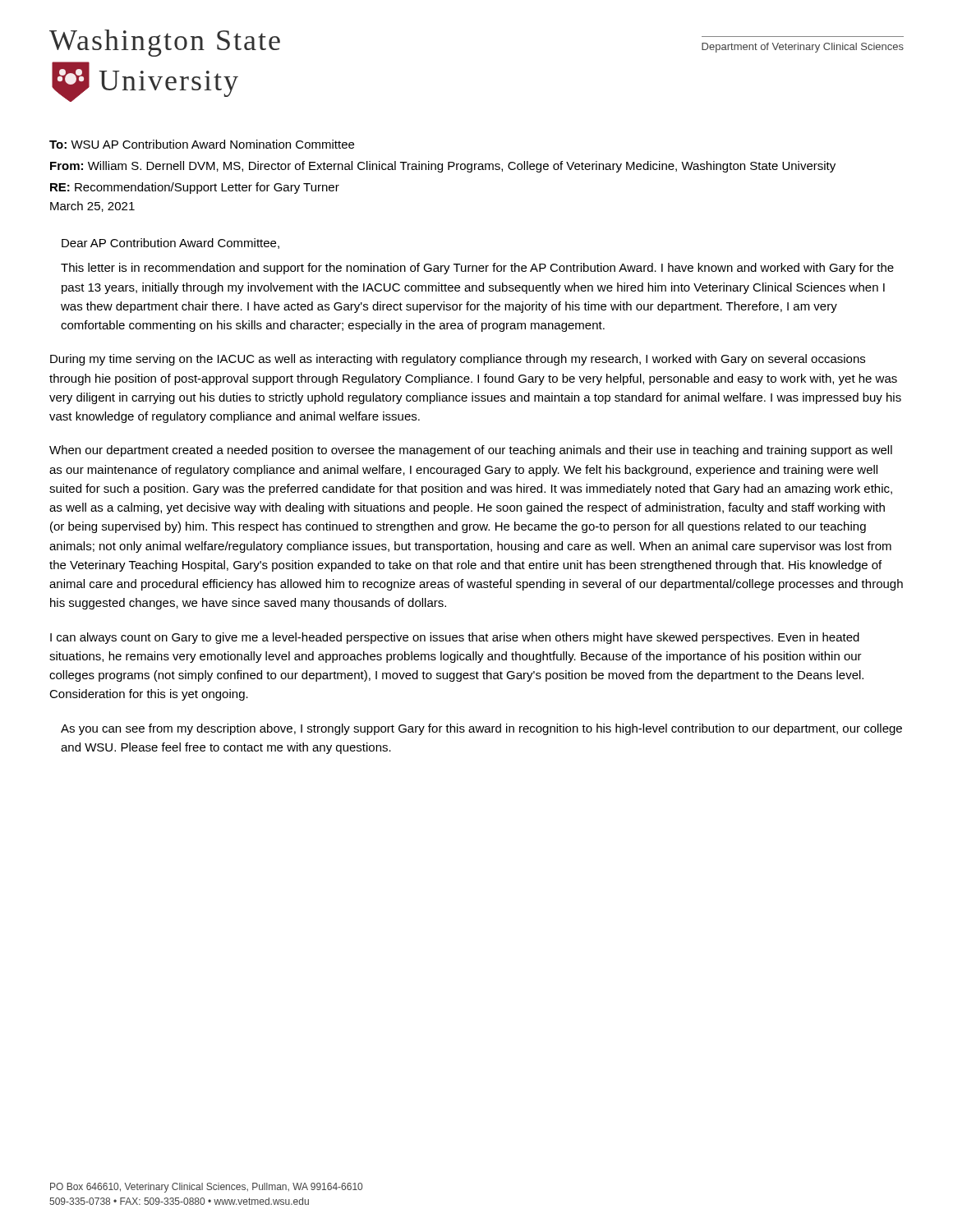Find the logo
Screen dimensions: 1232x953
[181, 63]
